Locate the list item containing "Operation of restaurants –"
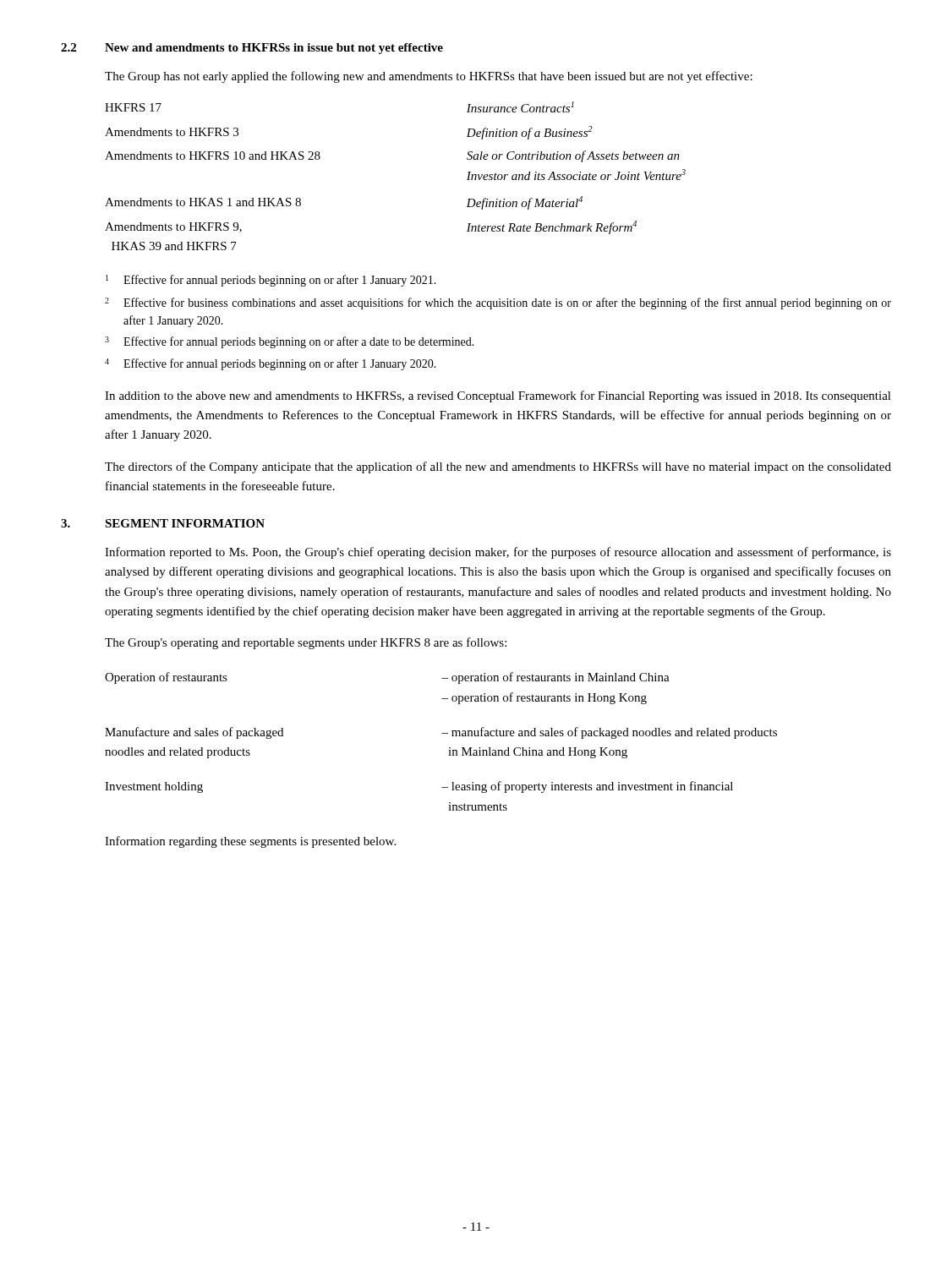This screenshot has width=952, height=1268. pos(498,688)
